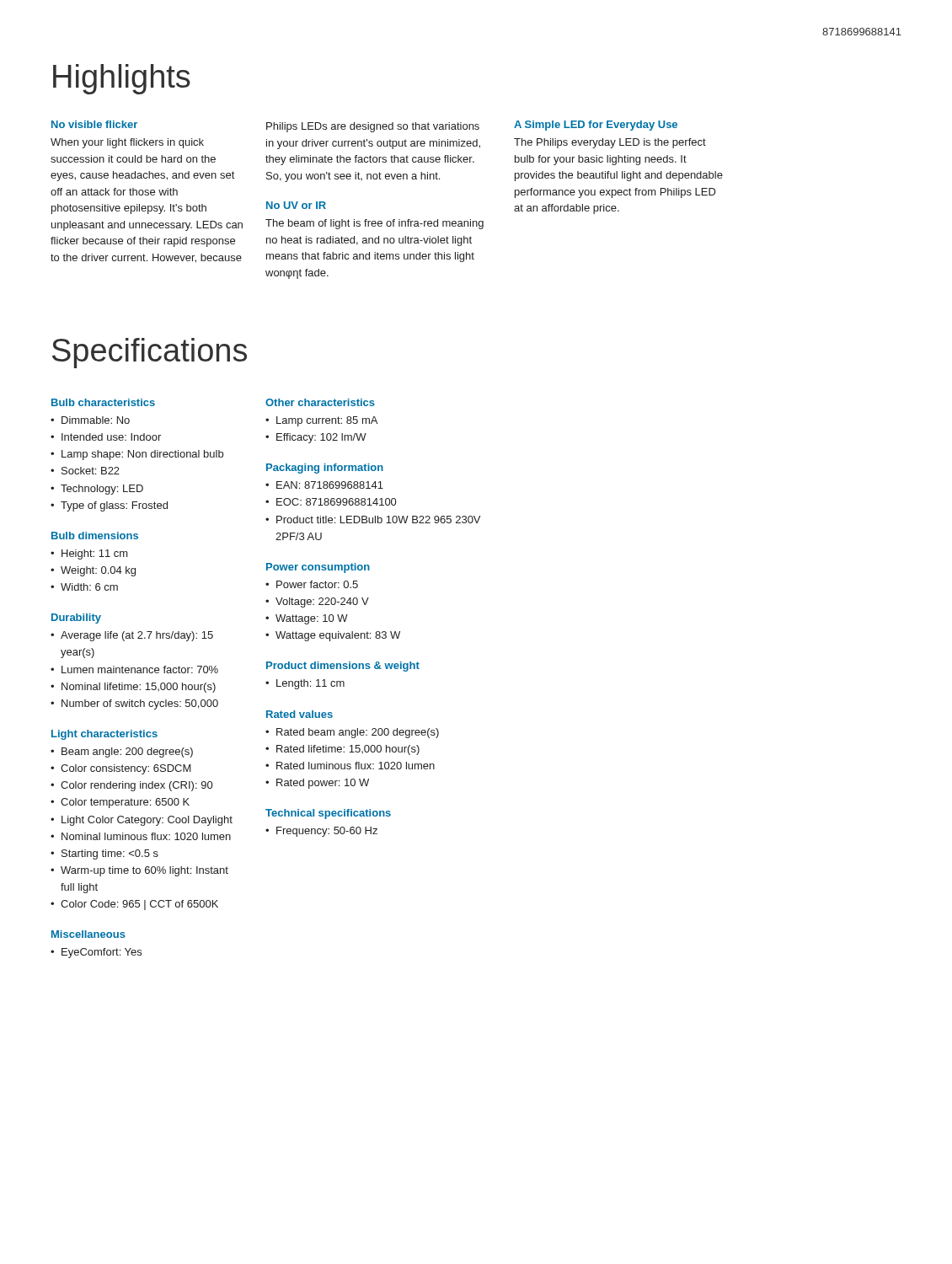Click on the list item with the text "EOC: 871869968814100"

tap(336, 502)
